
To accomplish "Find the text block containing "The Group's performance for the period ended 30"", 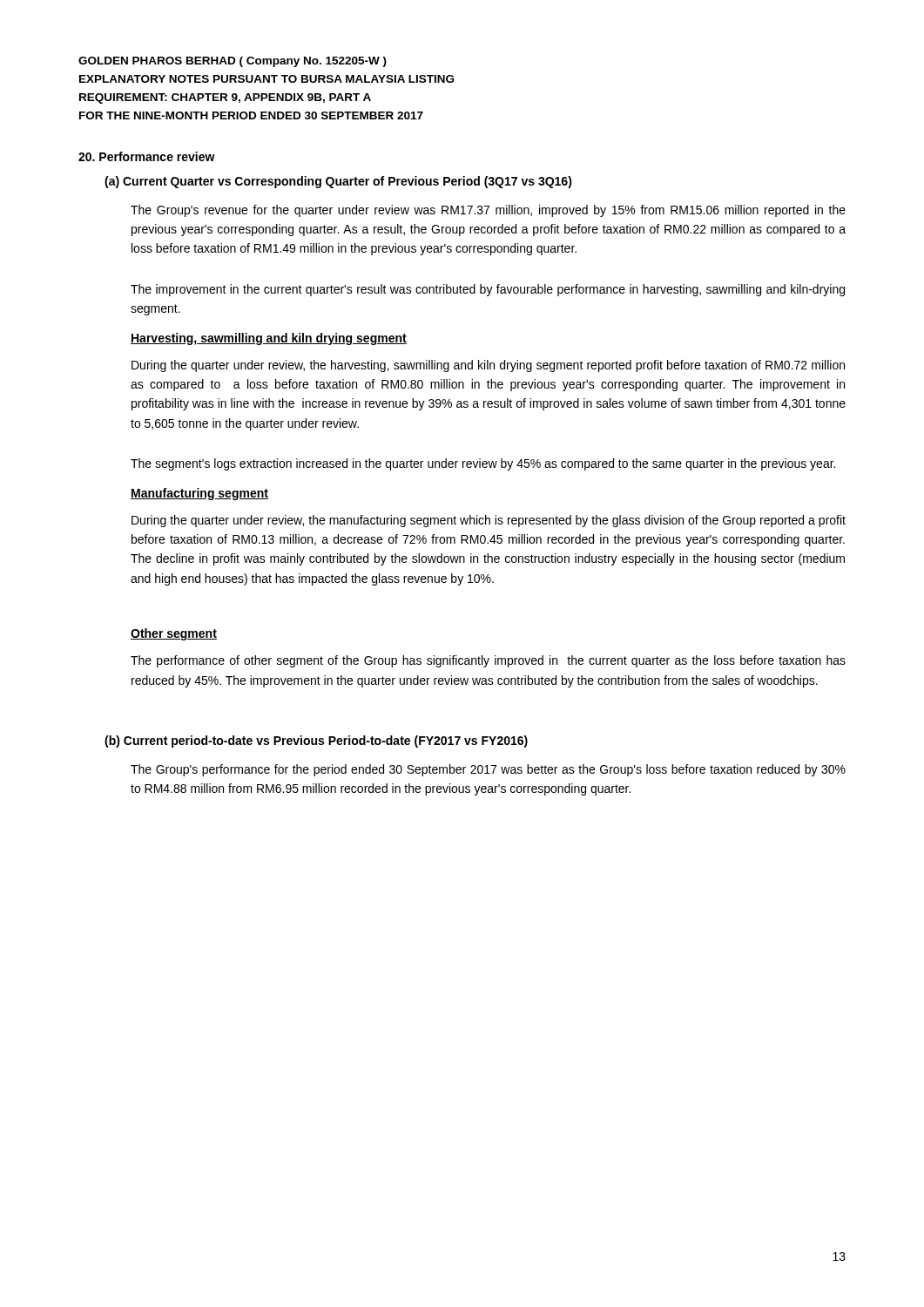I will [488, 779].
